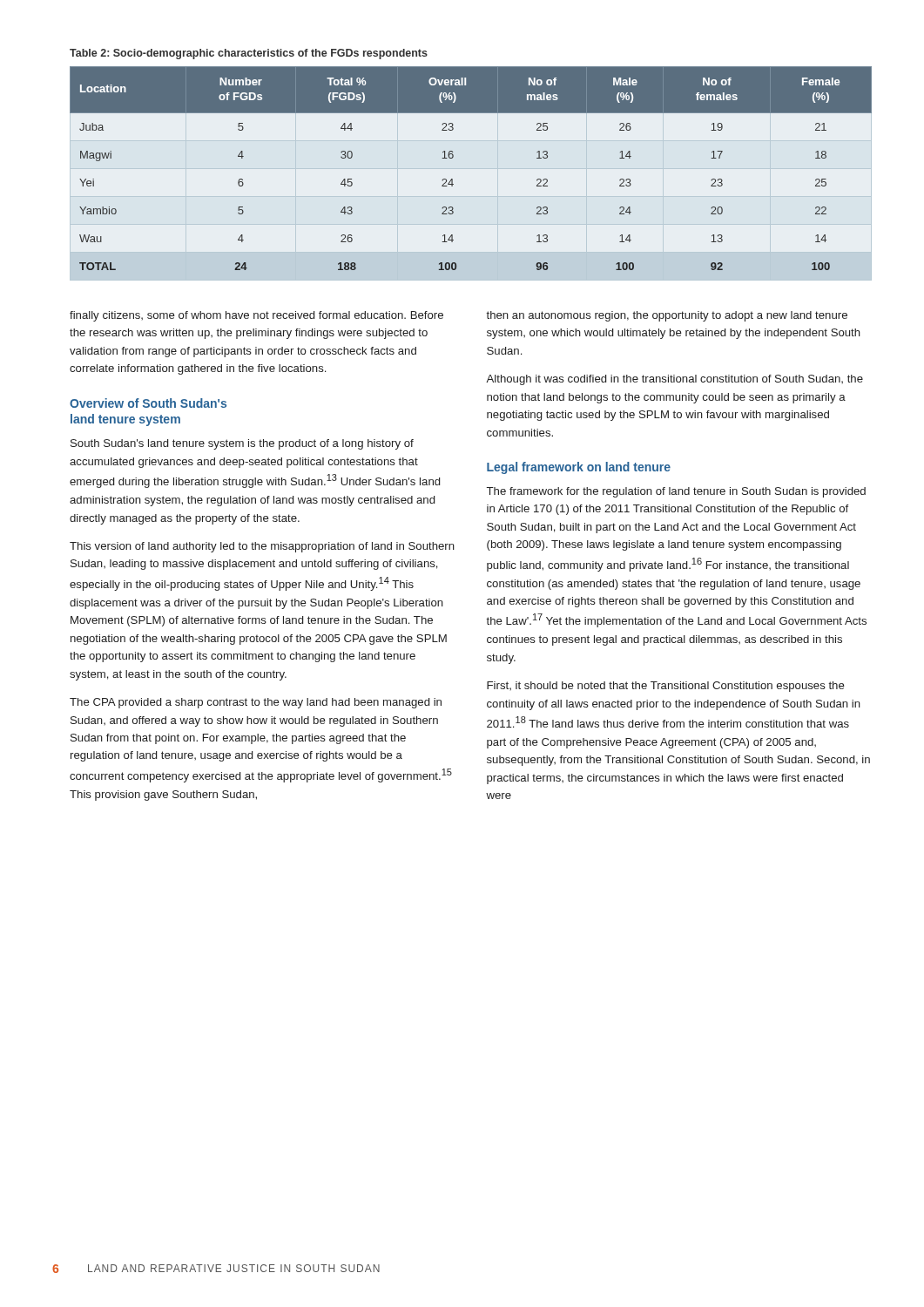Click on the text block containing "First, it should be noted"

point(678,740)
